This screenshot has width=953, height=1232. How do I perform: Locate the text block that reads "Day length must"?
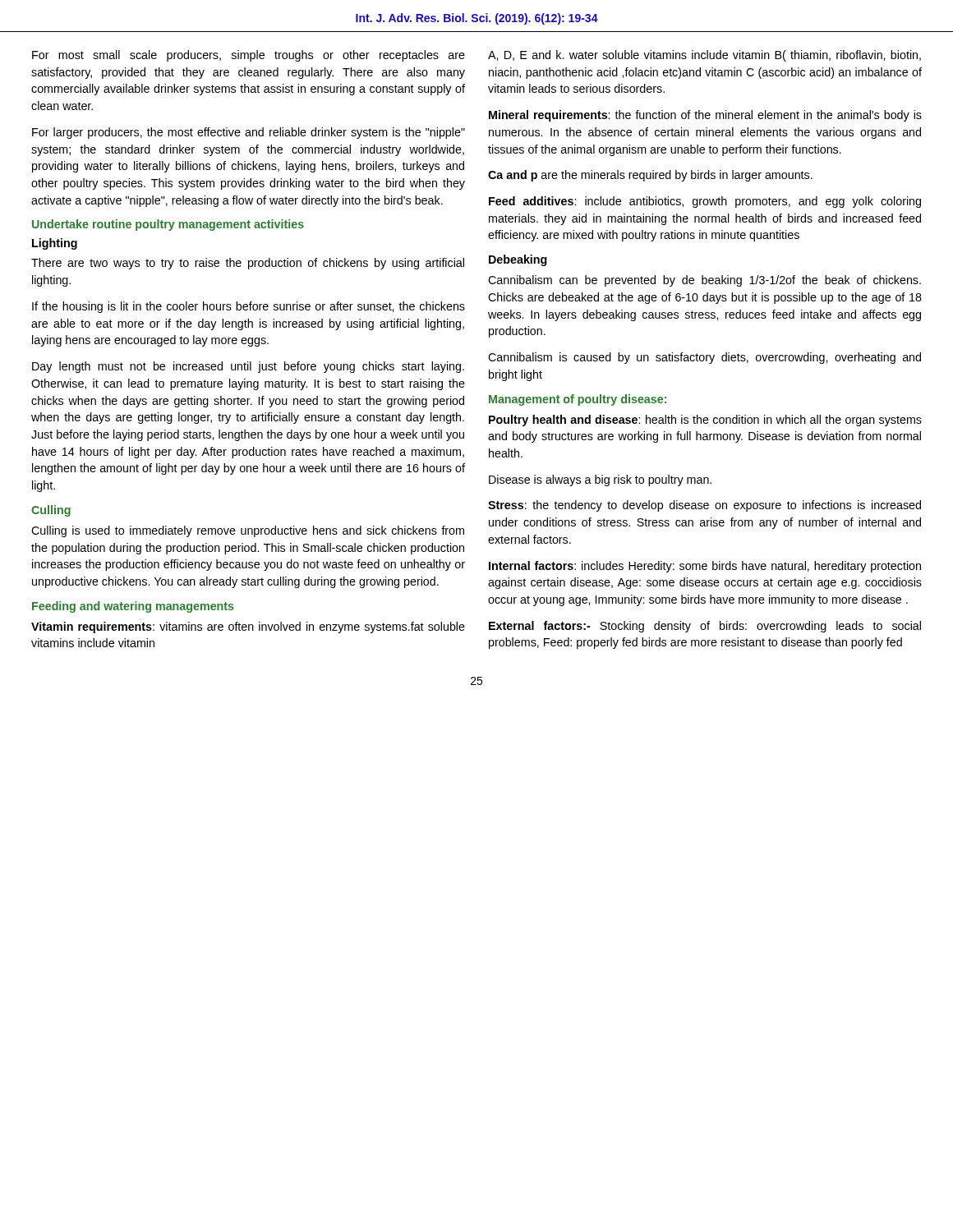pyautogui.click(x=248, y=426)
